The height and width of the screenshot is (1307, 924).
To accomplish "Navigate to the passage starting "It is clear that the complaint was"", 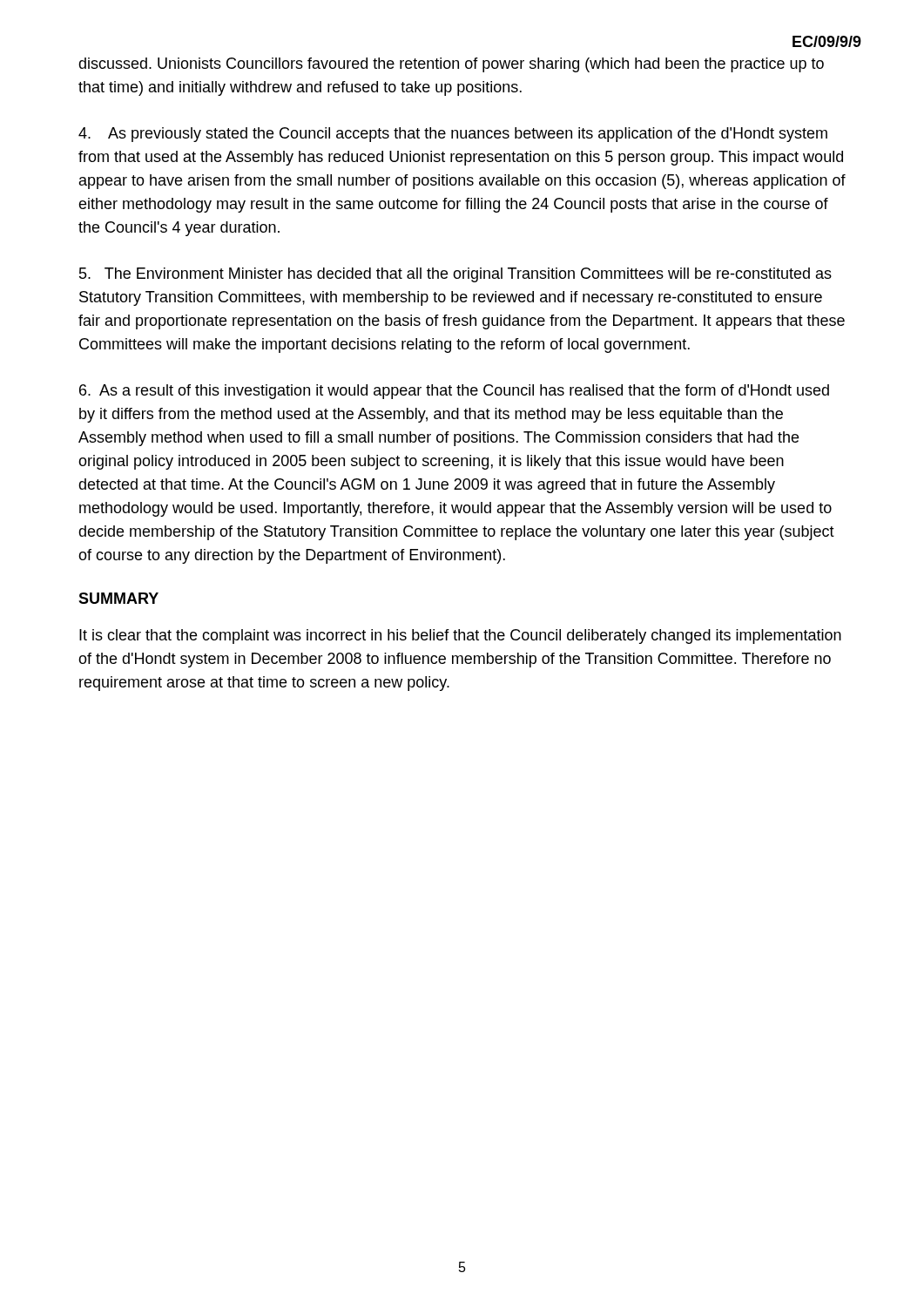I will (460, 659).
